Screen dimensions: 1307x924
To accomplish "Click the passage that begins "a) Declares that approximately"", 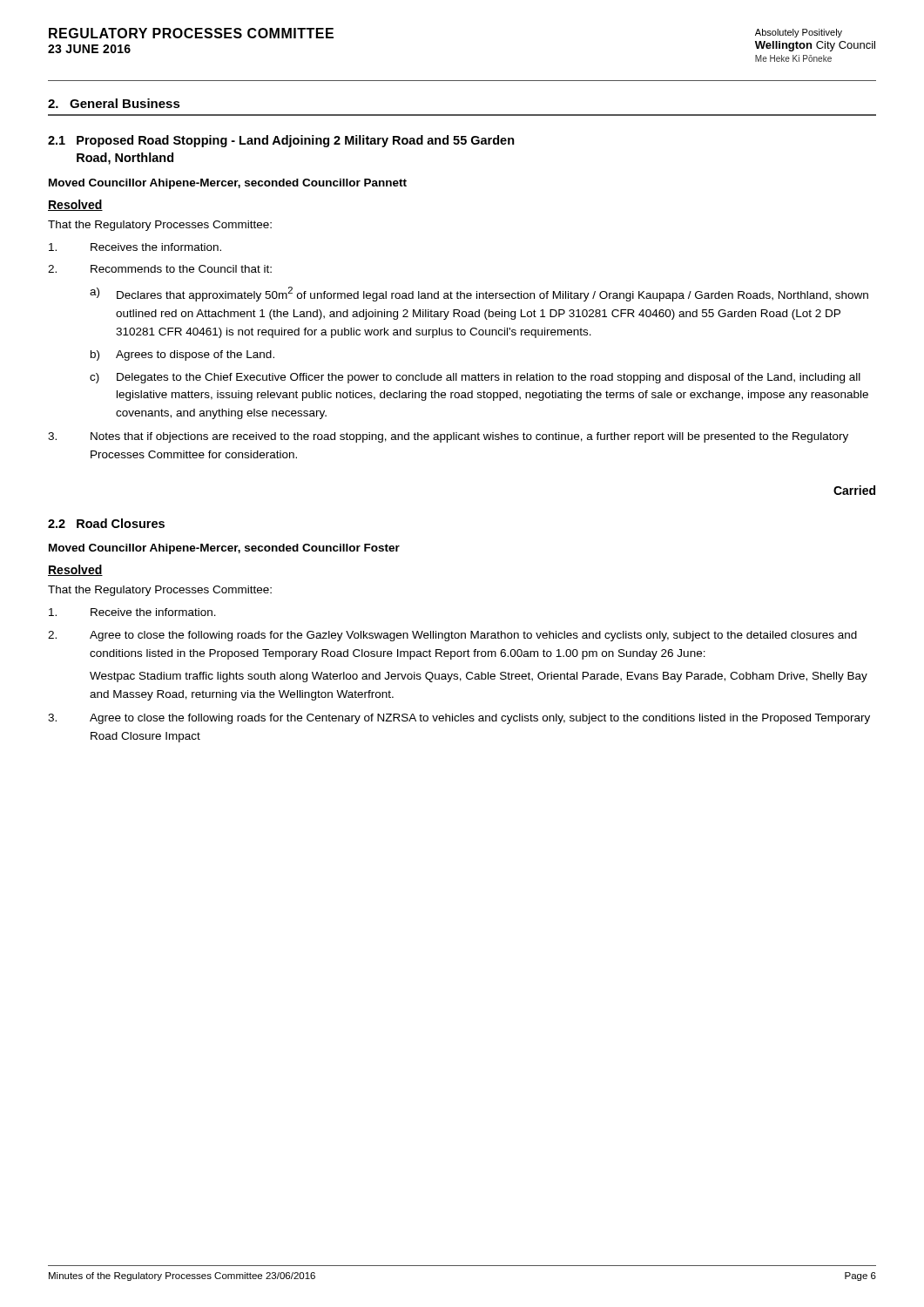I will [x=483, y=312].
